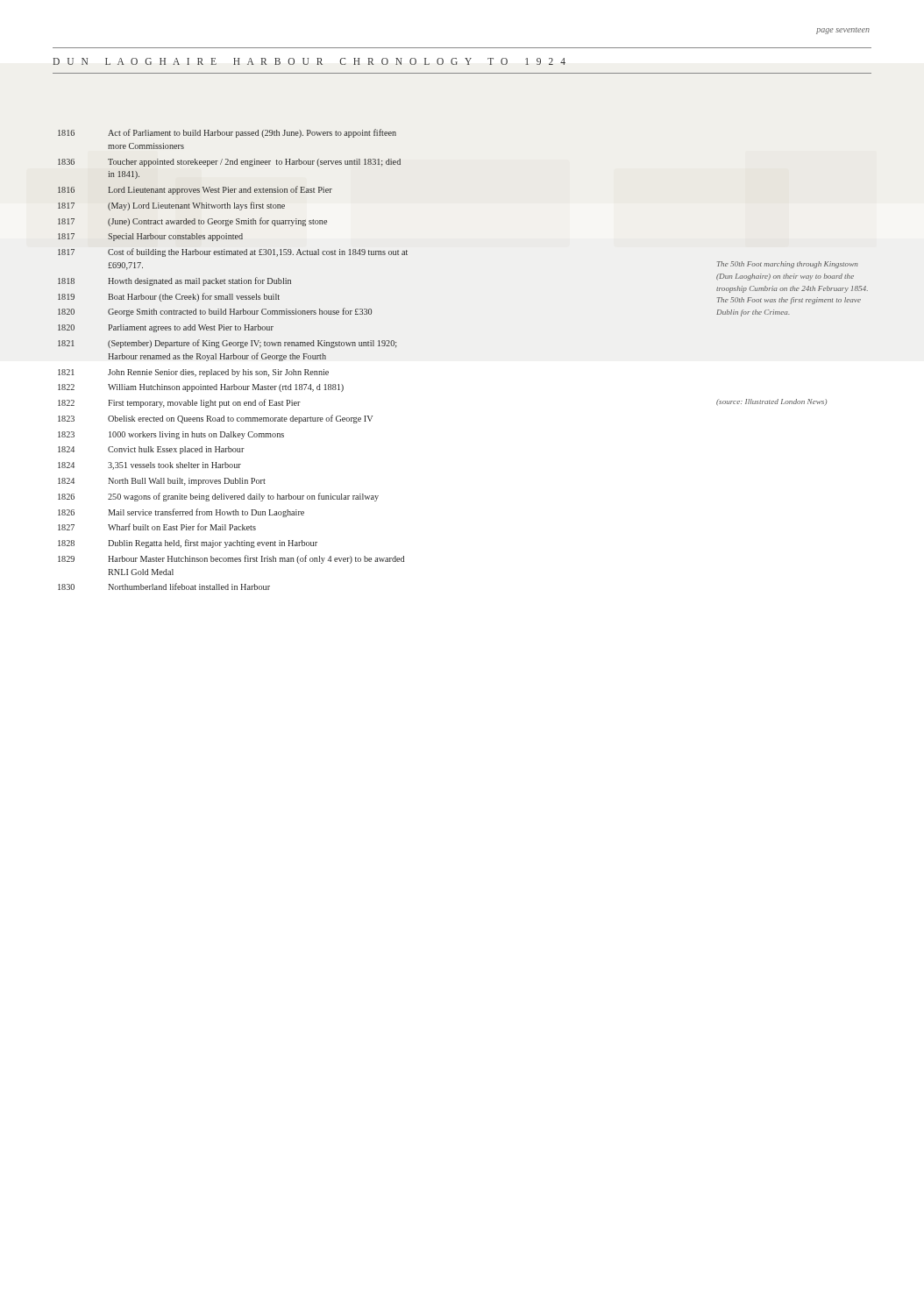Locate the list item containing "1818 Howth designated"

(x=174, y=282)
